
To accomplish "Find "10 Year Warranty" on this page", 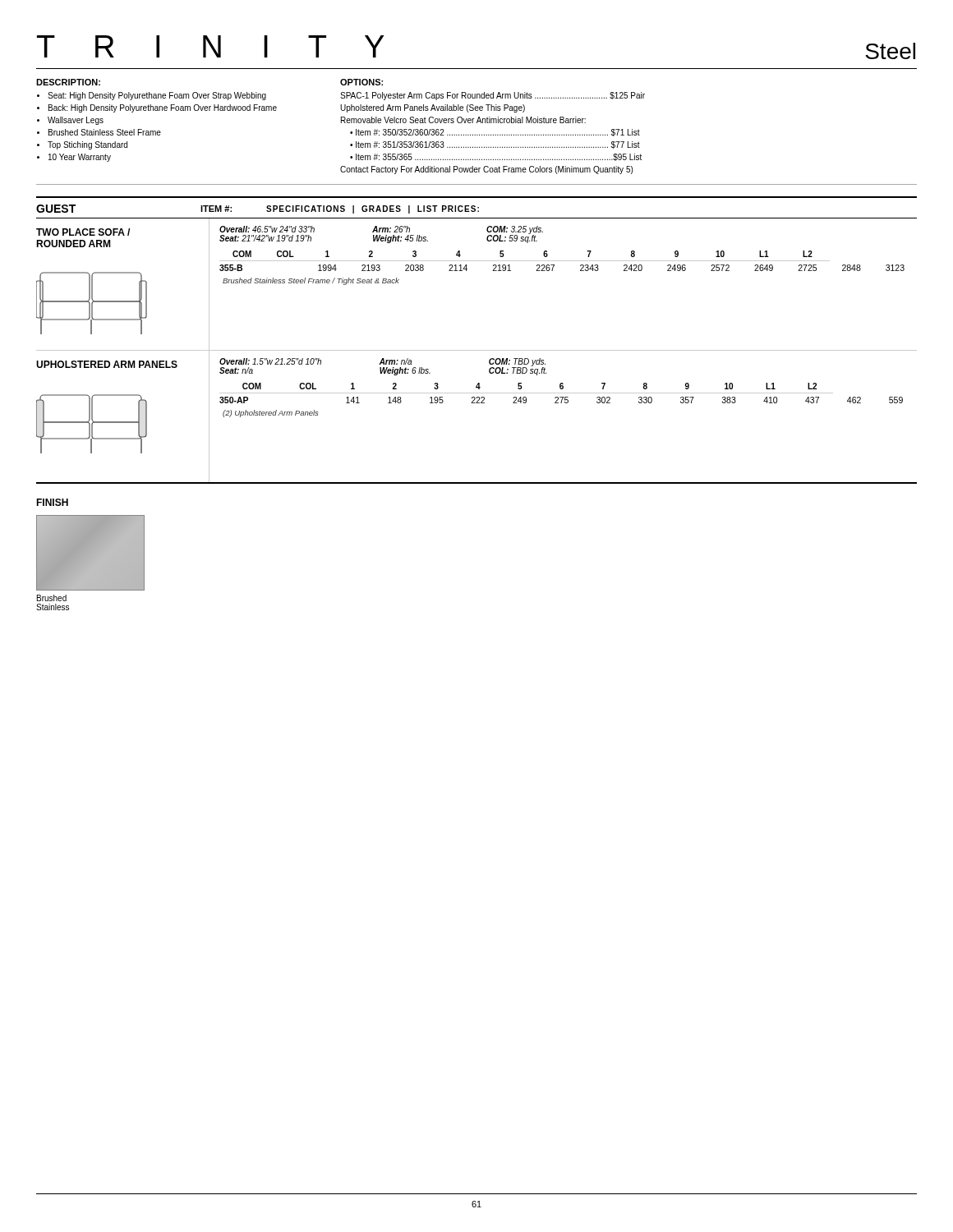I will (x=79, y=157).
